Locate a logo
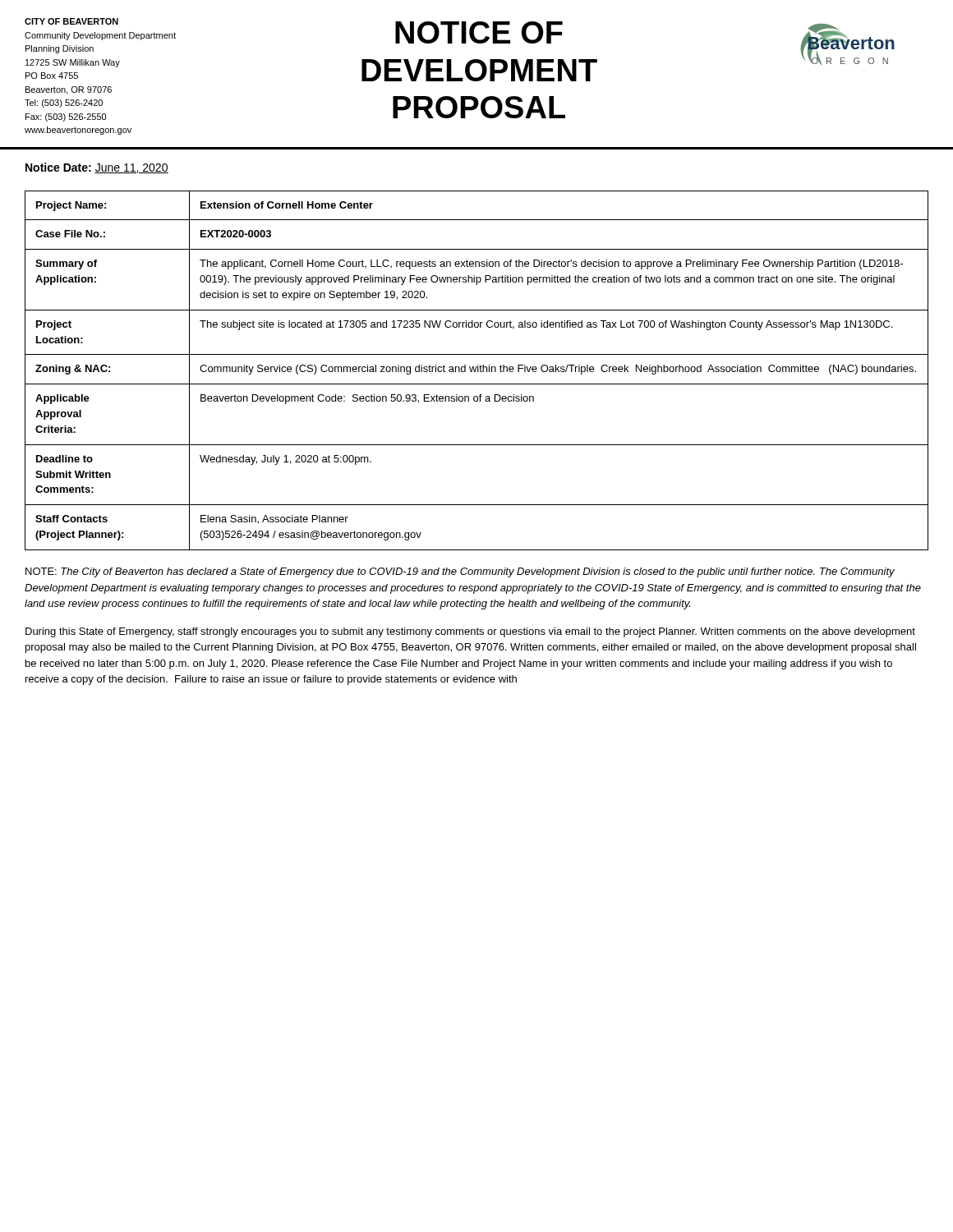This screenshot has width=953, height=1232. click(850, 56)
